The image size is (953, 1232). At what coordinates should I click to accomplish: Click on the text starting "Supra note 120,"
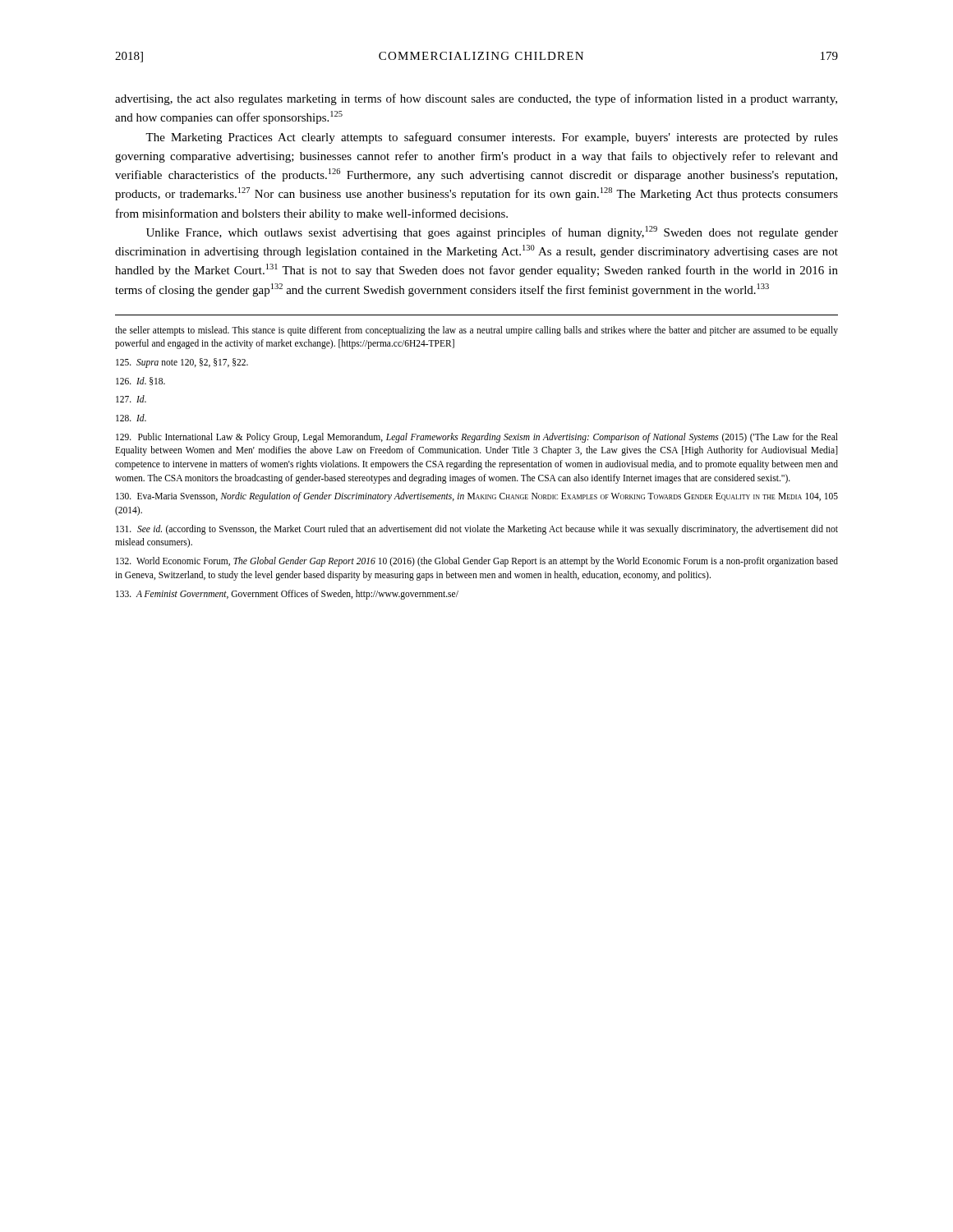click(182, 363)
